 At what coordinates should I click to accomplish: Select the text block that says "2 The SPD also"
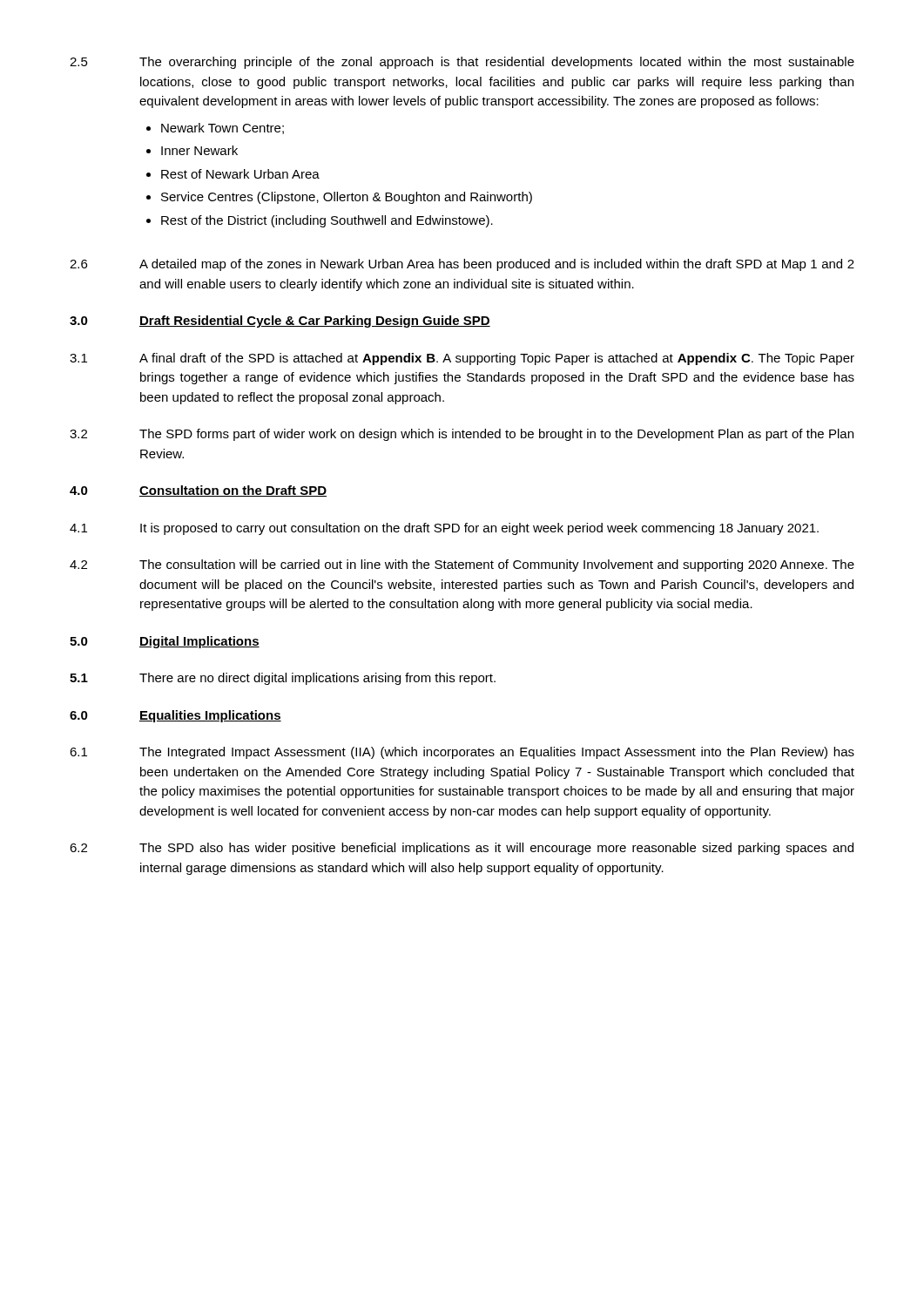[462, 858]
